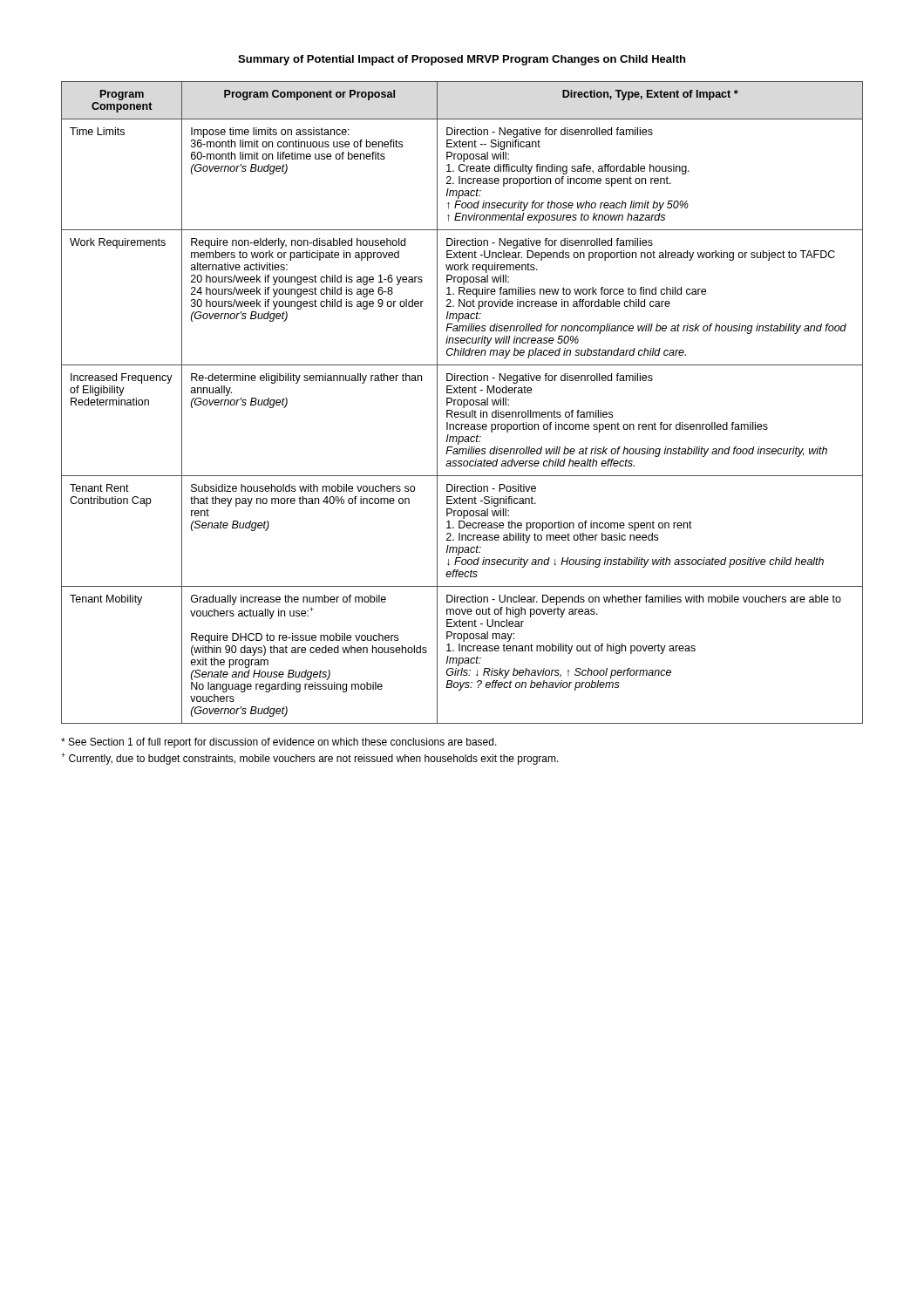The width and height of the screenshot is (924, 1308).
Task: Locate the block starting "See Section 1 of full report"
Action: pyautogui.click(x=279, y=742)
